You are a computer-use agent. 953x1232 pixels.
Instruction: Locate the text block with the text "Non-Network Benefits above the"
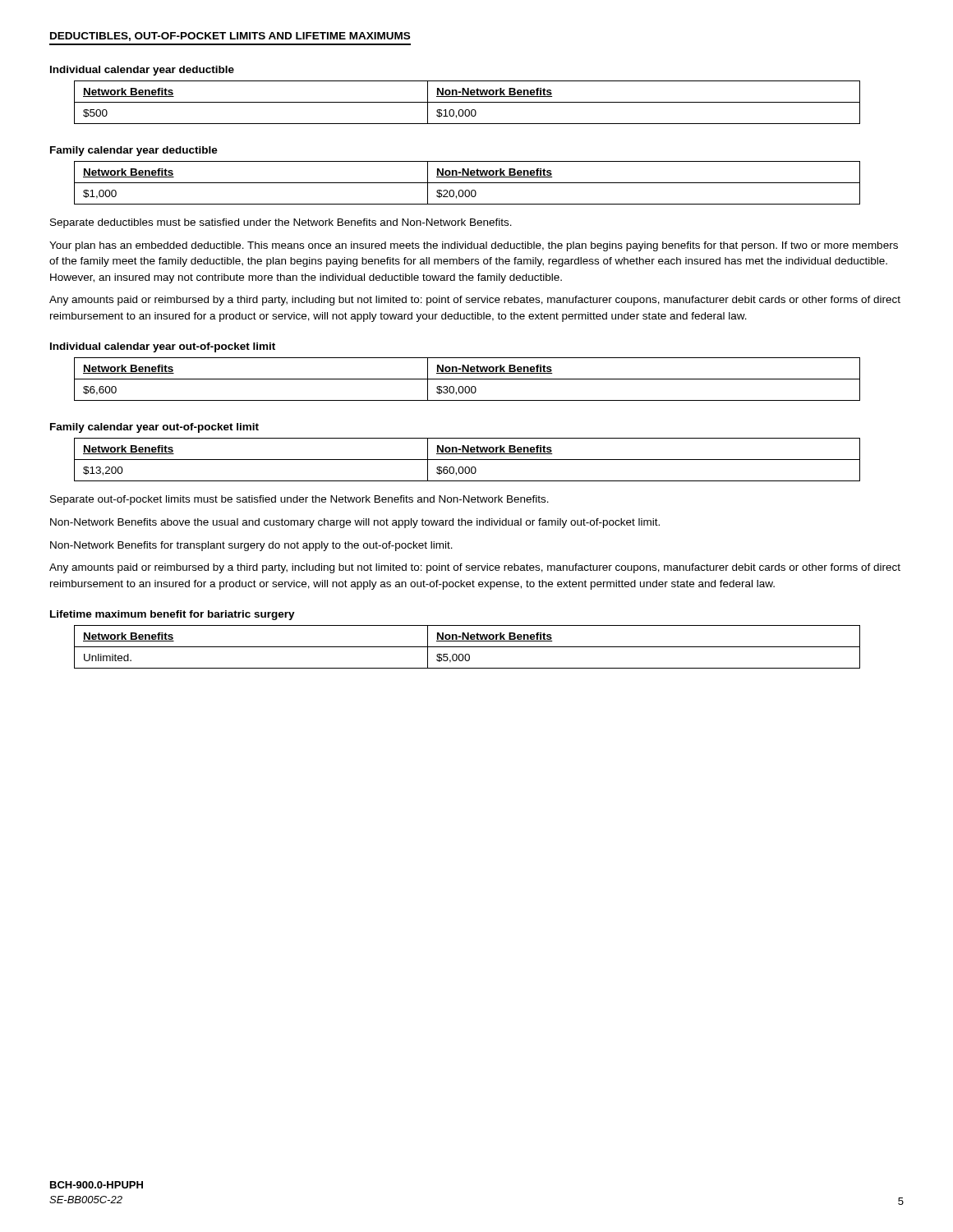[x=476, y=522]
